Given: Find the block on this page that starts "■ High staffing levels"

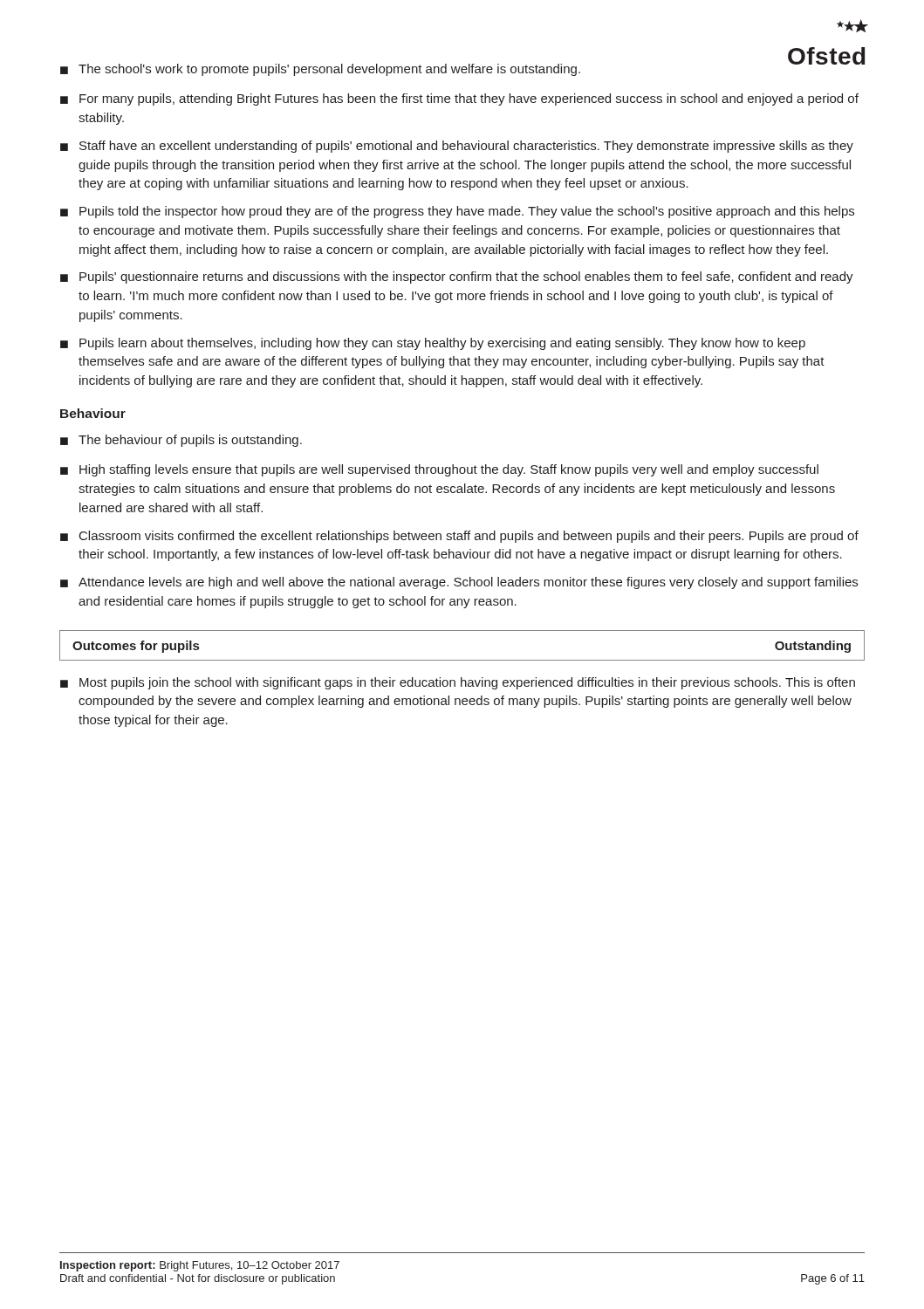Looking at the screenshot, I should tap(462, 489).
